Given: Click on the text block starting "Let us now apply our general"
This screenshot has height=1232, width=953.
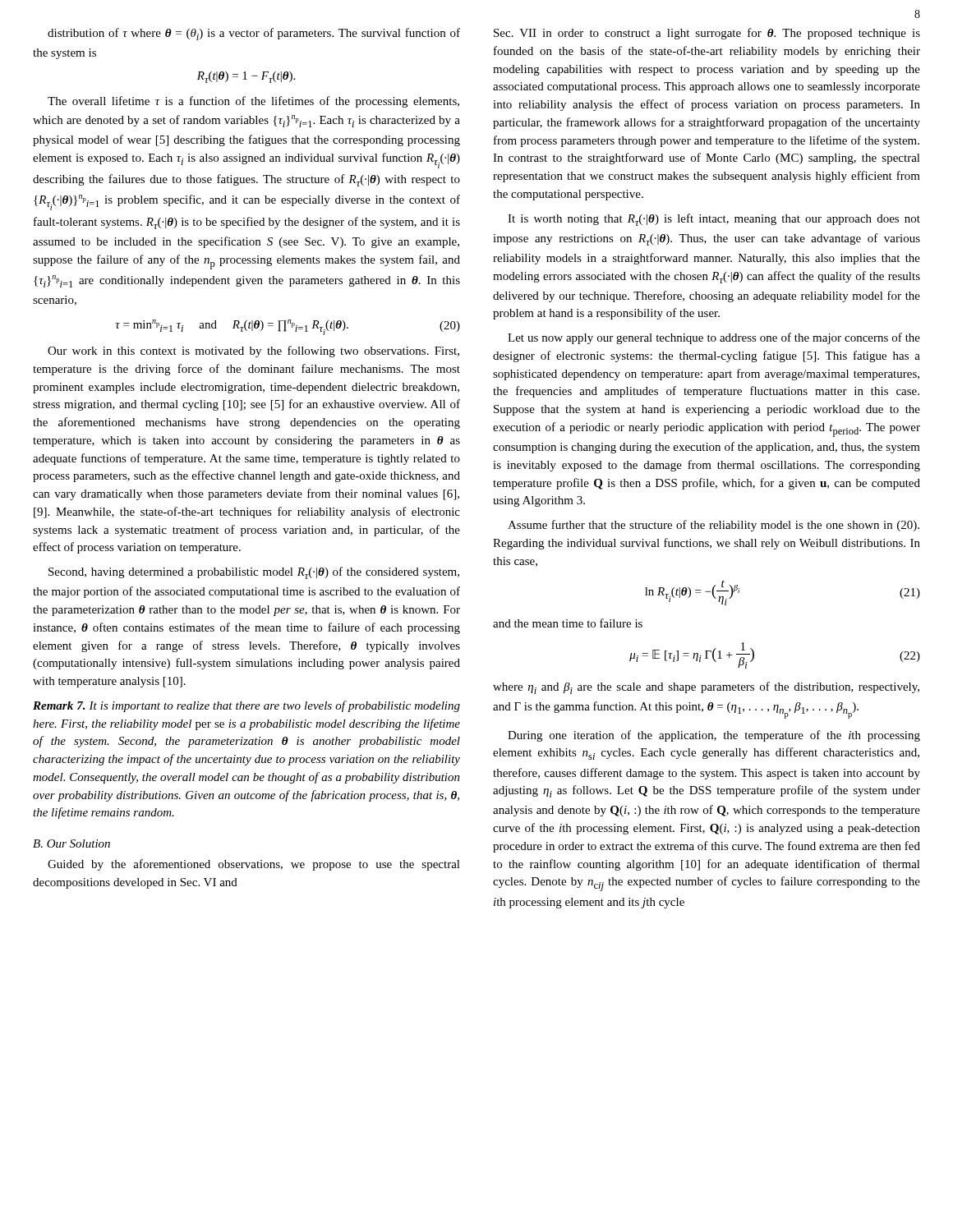Looking at the screenshot, I should (x=707, y=420).
